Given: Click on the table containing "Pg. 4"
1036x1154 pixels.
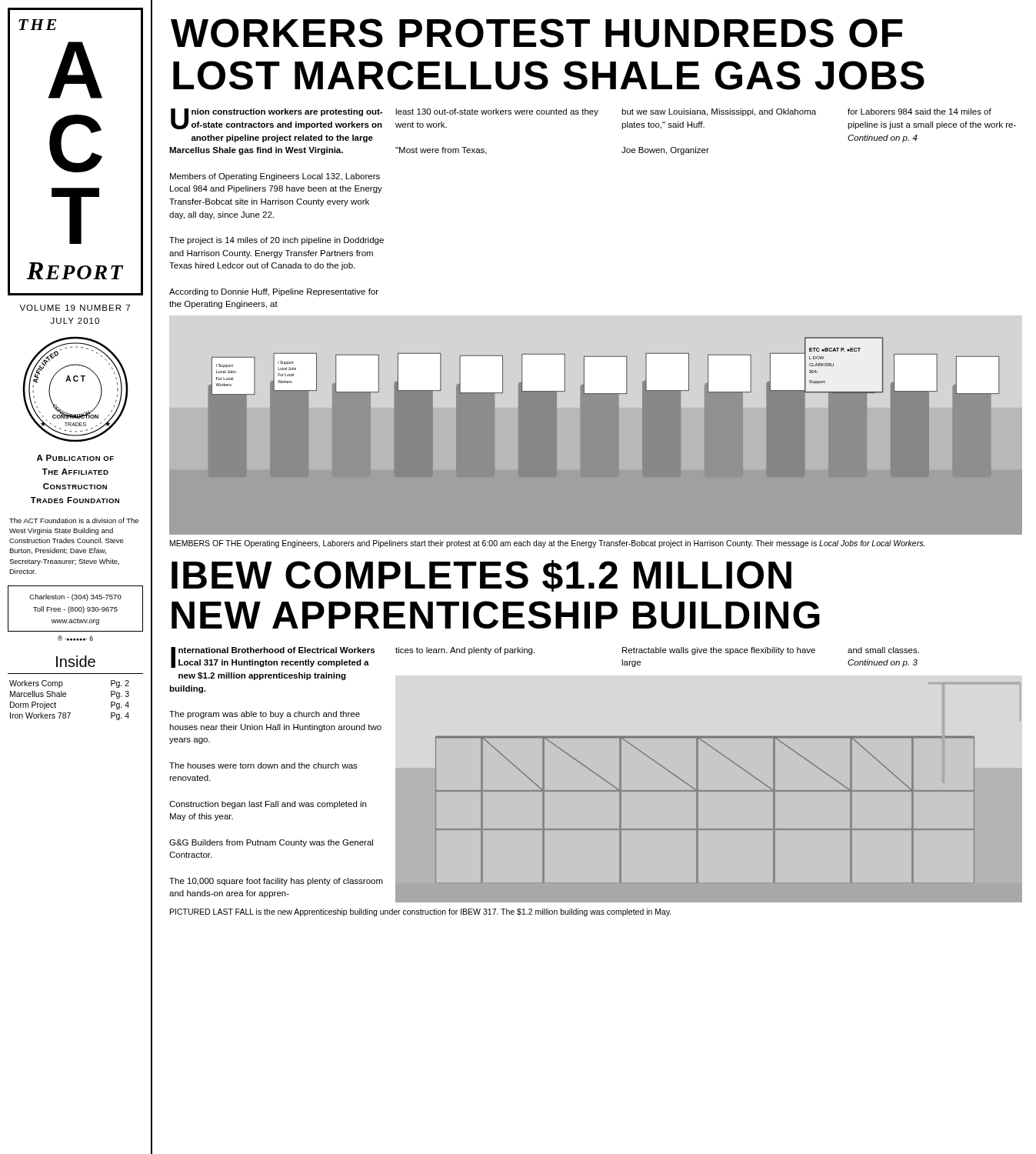Looking at the screenshot, I should point(75,699).
